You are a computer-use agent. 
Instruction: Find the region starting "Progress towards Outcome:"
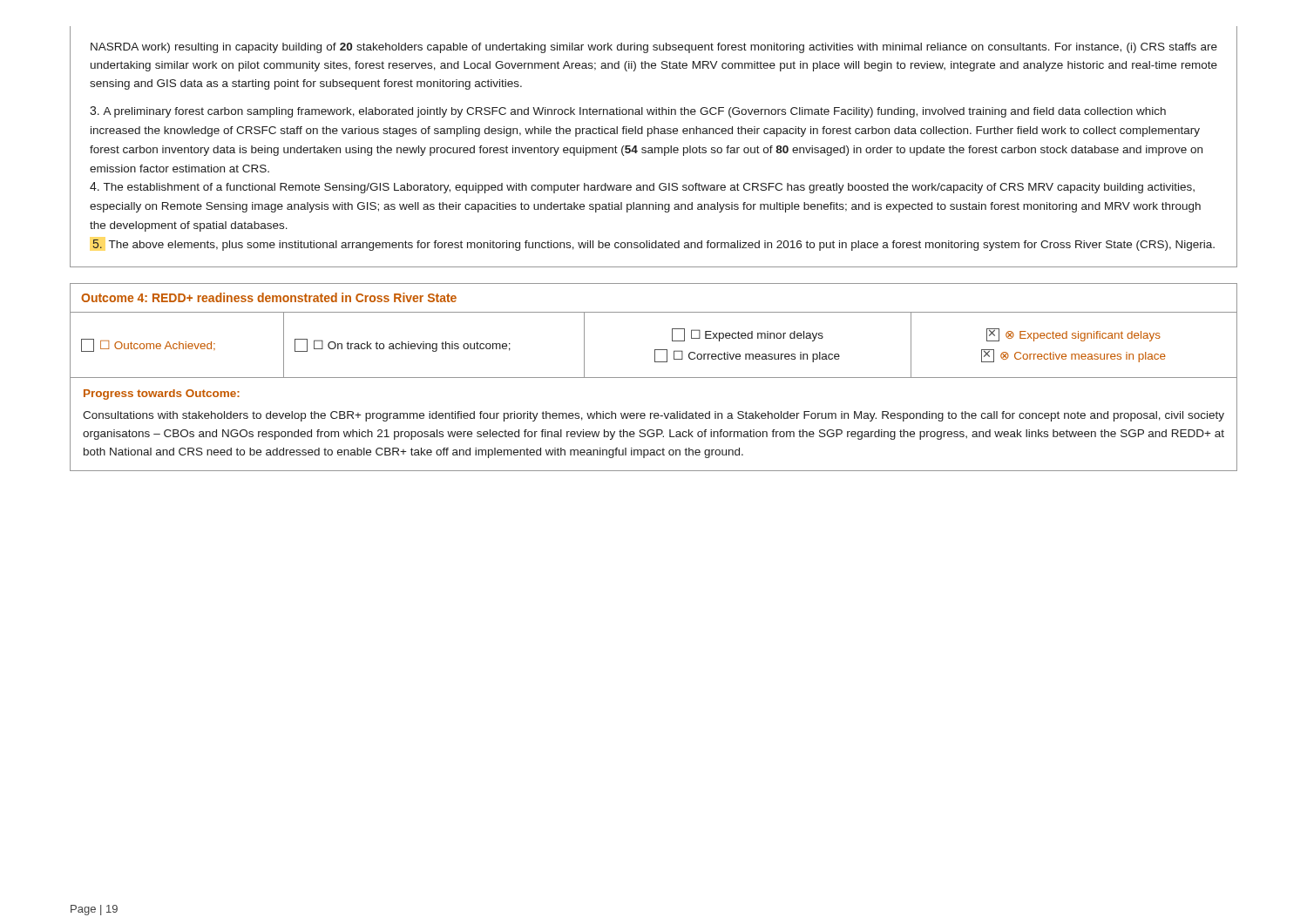tap(162, 393)
